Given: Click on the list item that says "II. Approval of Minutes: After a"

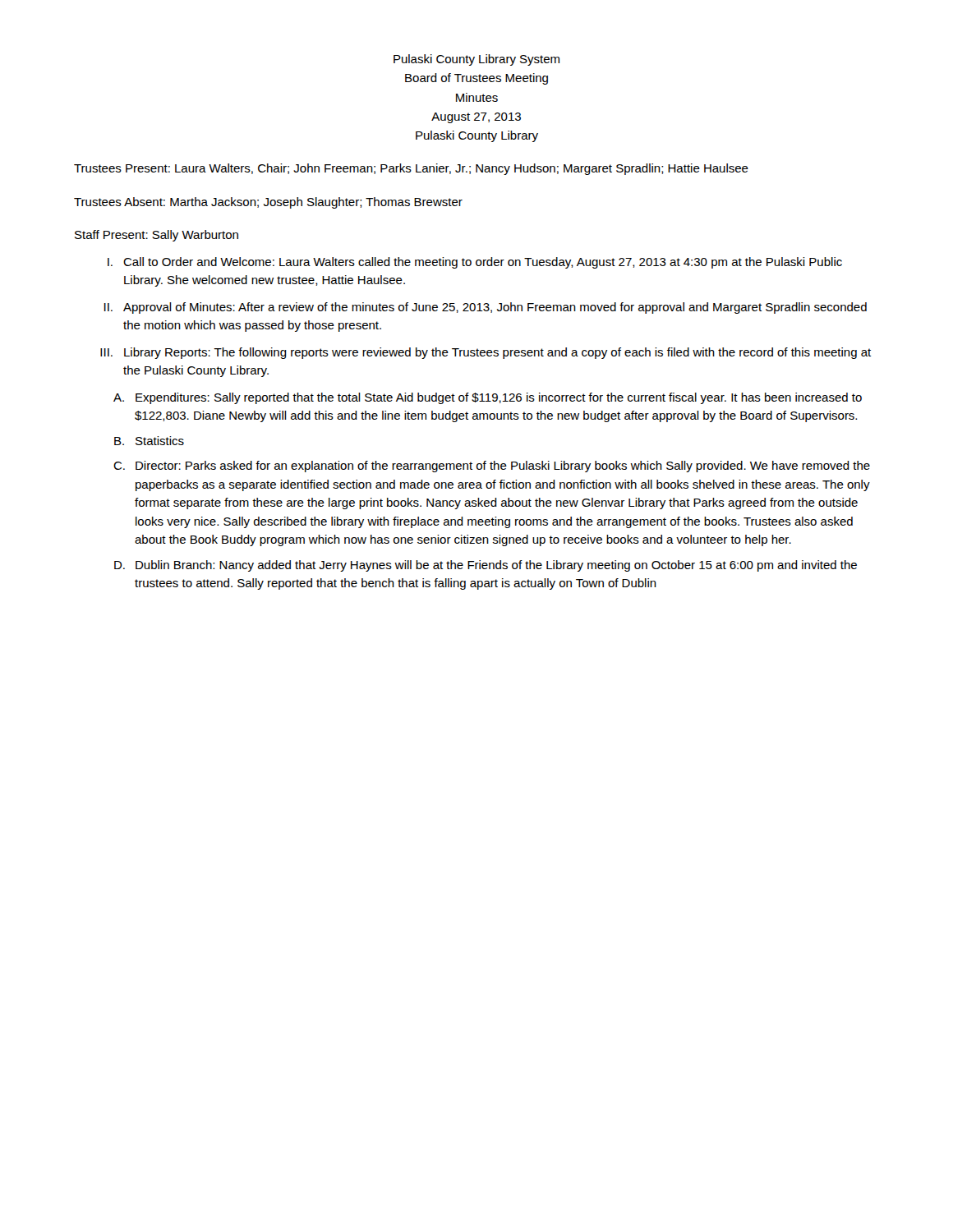Looking at the screenshot, I should tap(476, 316).
